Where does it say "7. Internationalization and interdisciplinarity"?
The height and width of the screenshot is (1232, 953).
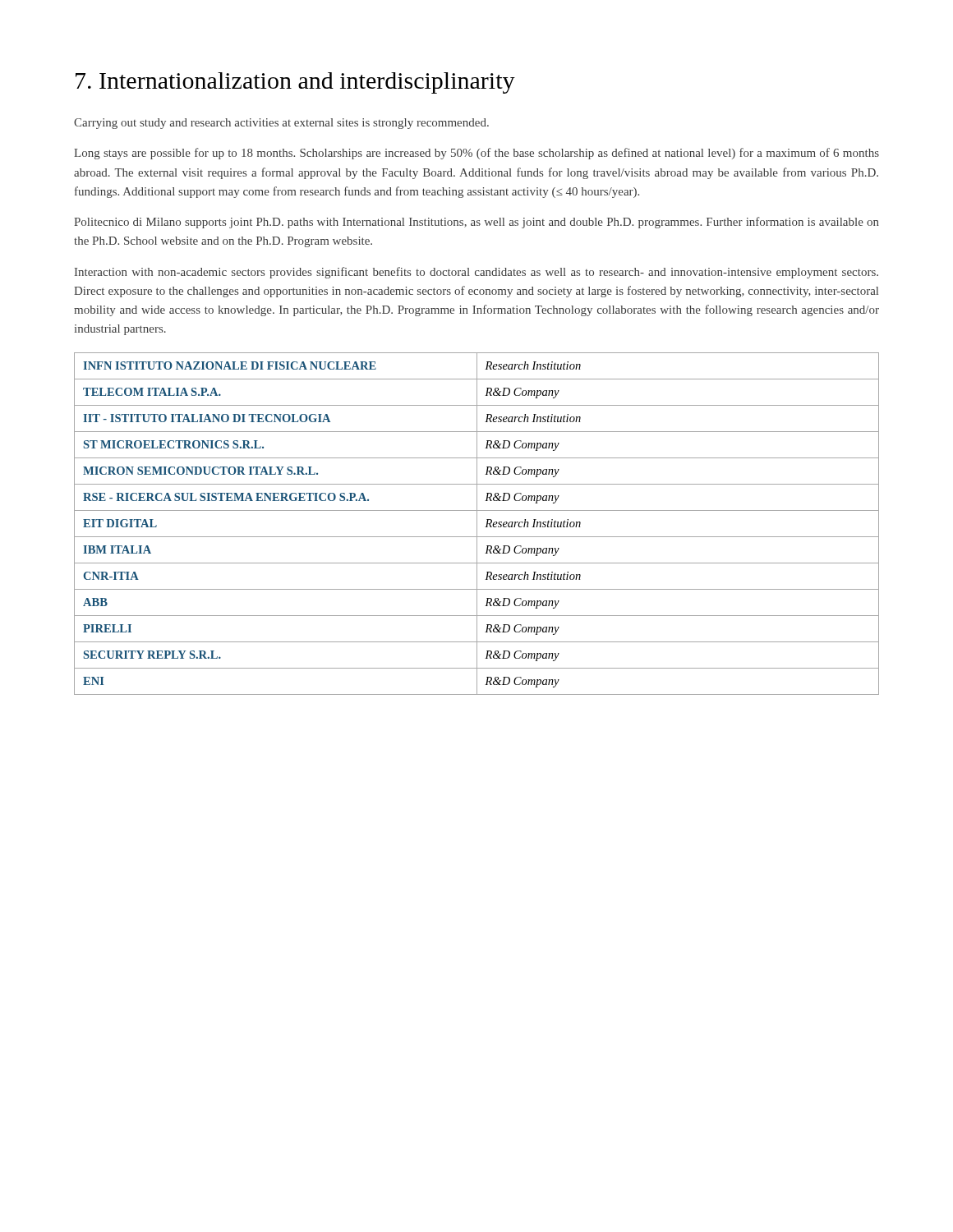tap(476, 80)
